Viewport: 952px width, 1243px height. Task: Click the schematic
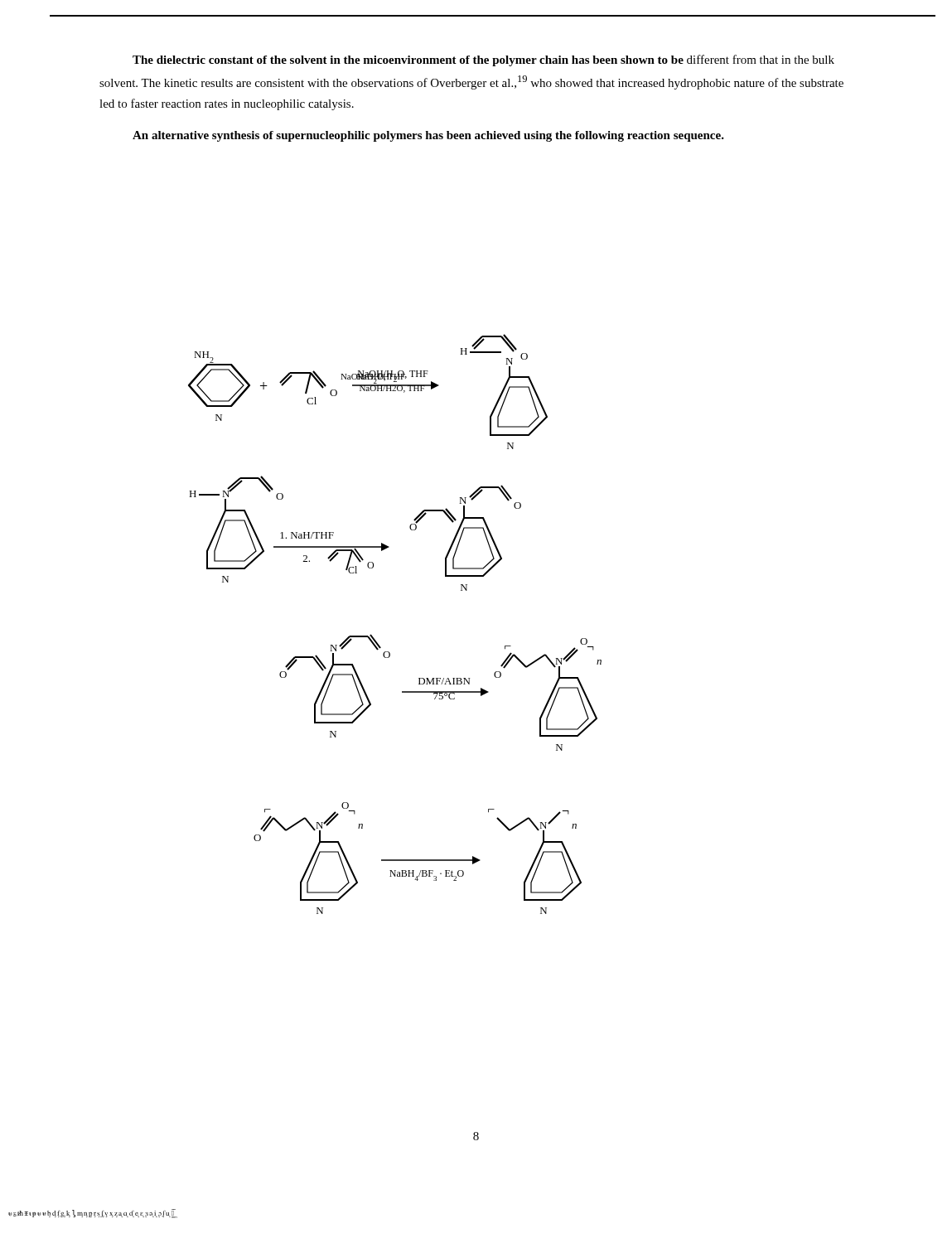click(476, 638)
